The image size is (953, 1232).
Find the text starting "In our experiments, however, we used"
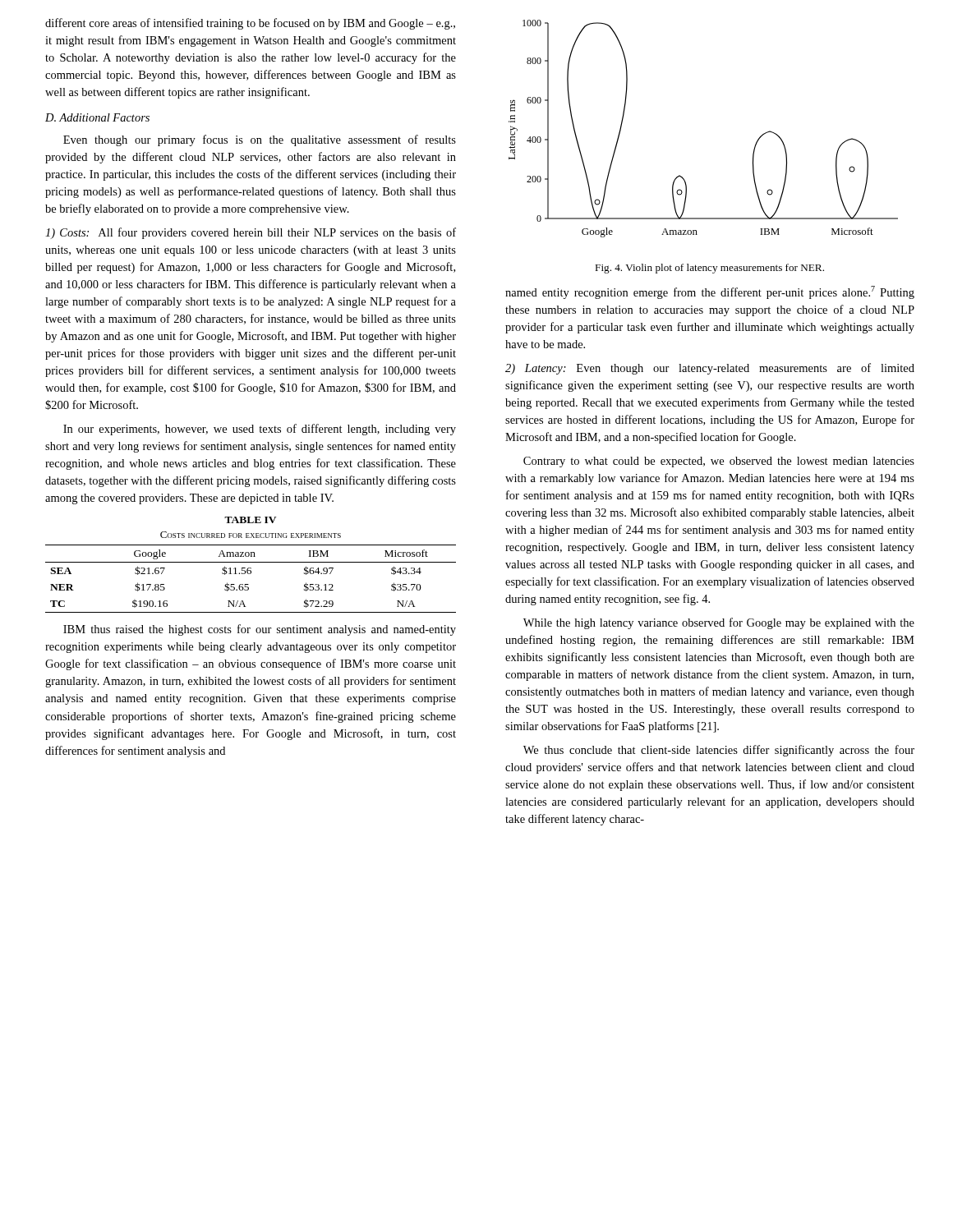(251, 464)
